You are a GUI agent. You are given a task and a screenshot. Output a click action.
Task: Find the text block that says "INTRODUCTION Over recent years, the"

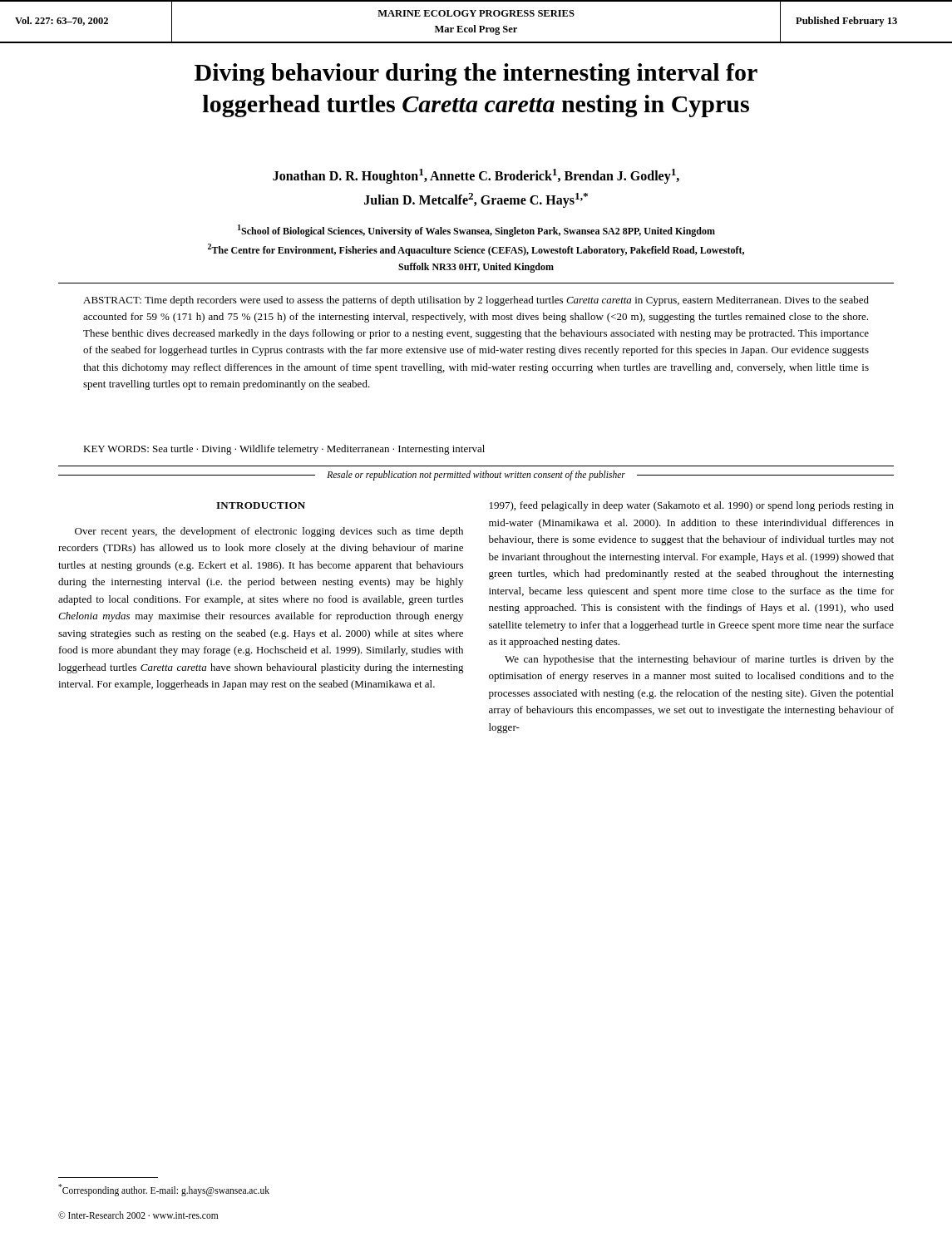pyautogui.click(x=261, y=595)
